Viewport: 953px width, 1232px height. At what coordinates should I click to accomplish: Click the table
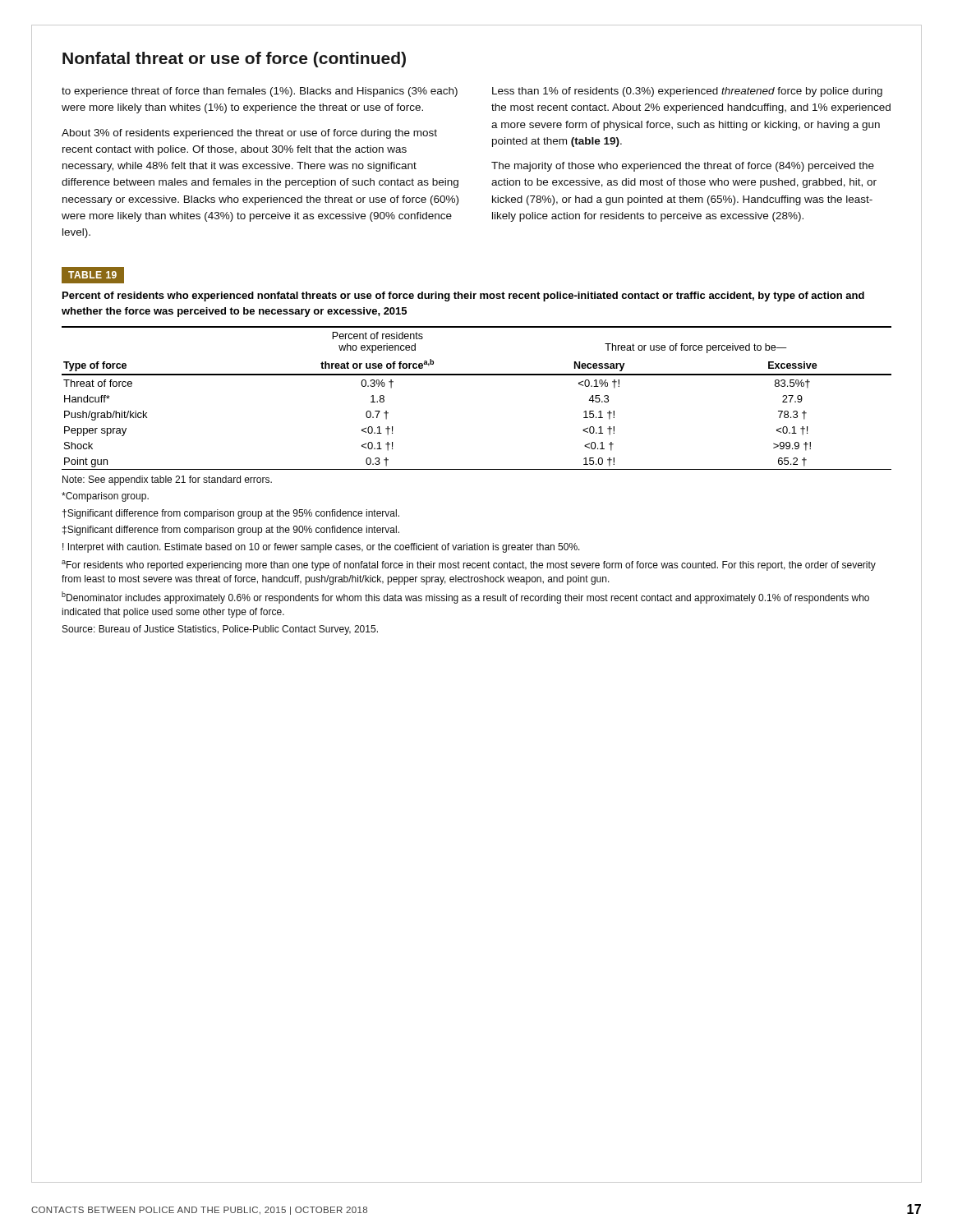coord(476,398)
